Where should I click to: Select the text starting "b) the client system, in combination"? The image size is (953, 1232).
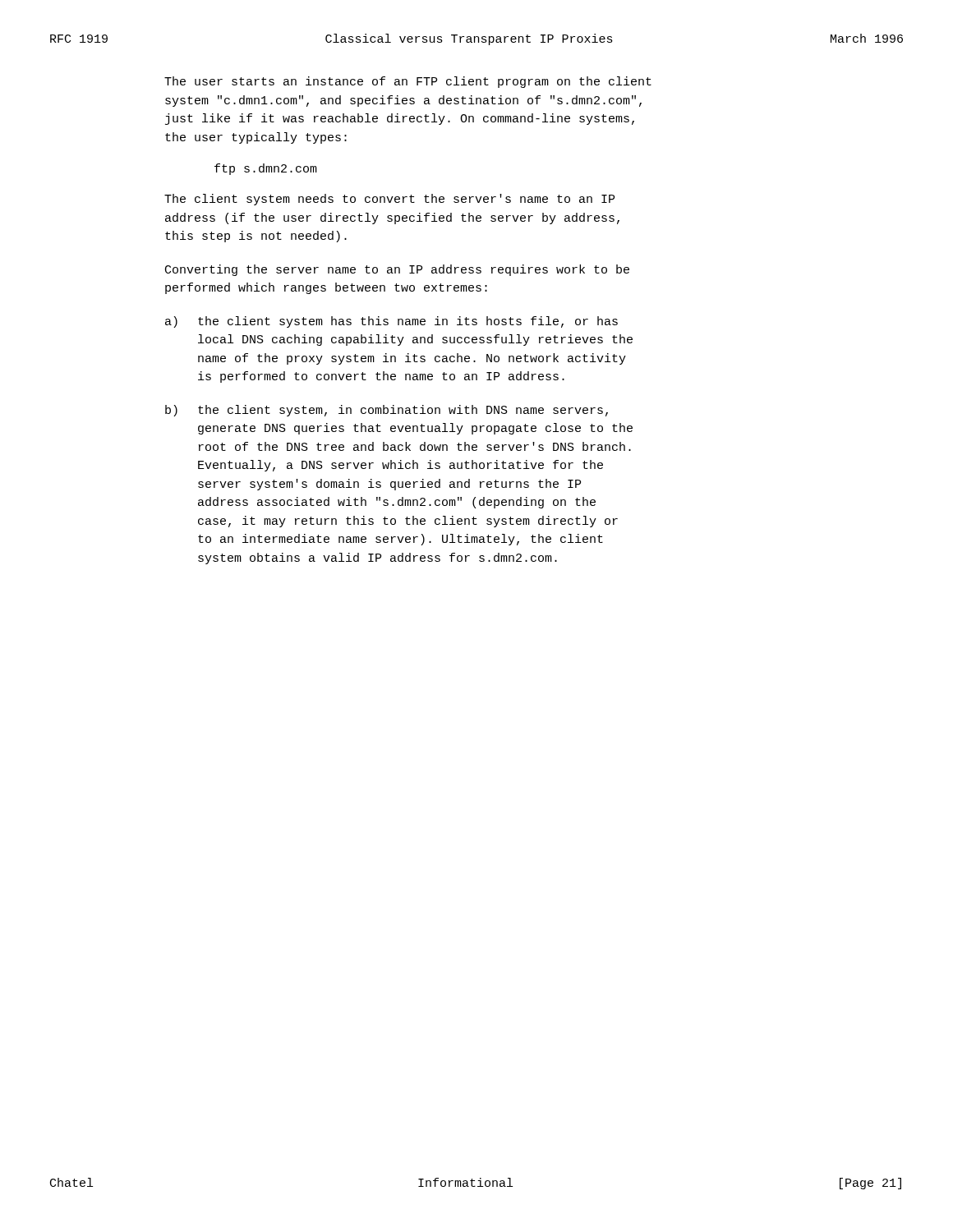(x=518, y=485)
